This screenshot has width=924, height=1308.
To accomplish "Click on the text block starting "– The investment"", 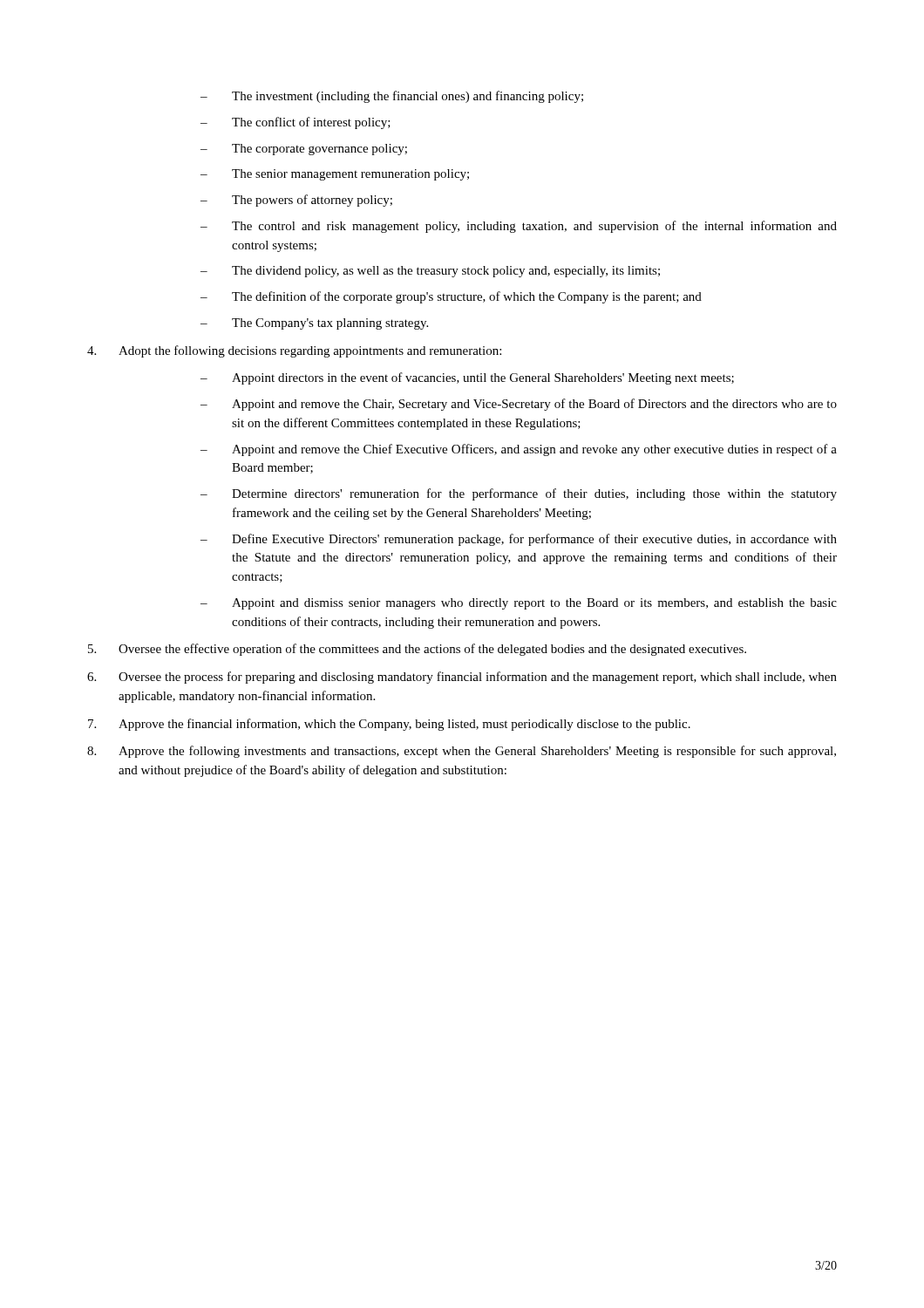I will click(x=519, y=97).
